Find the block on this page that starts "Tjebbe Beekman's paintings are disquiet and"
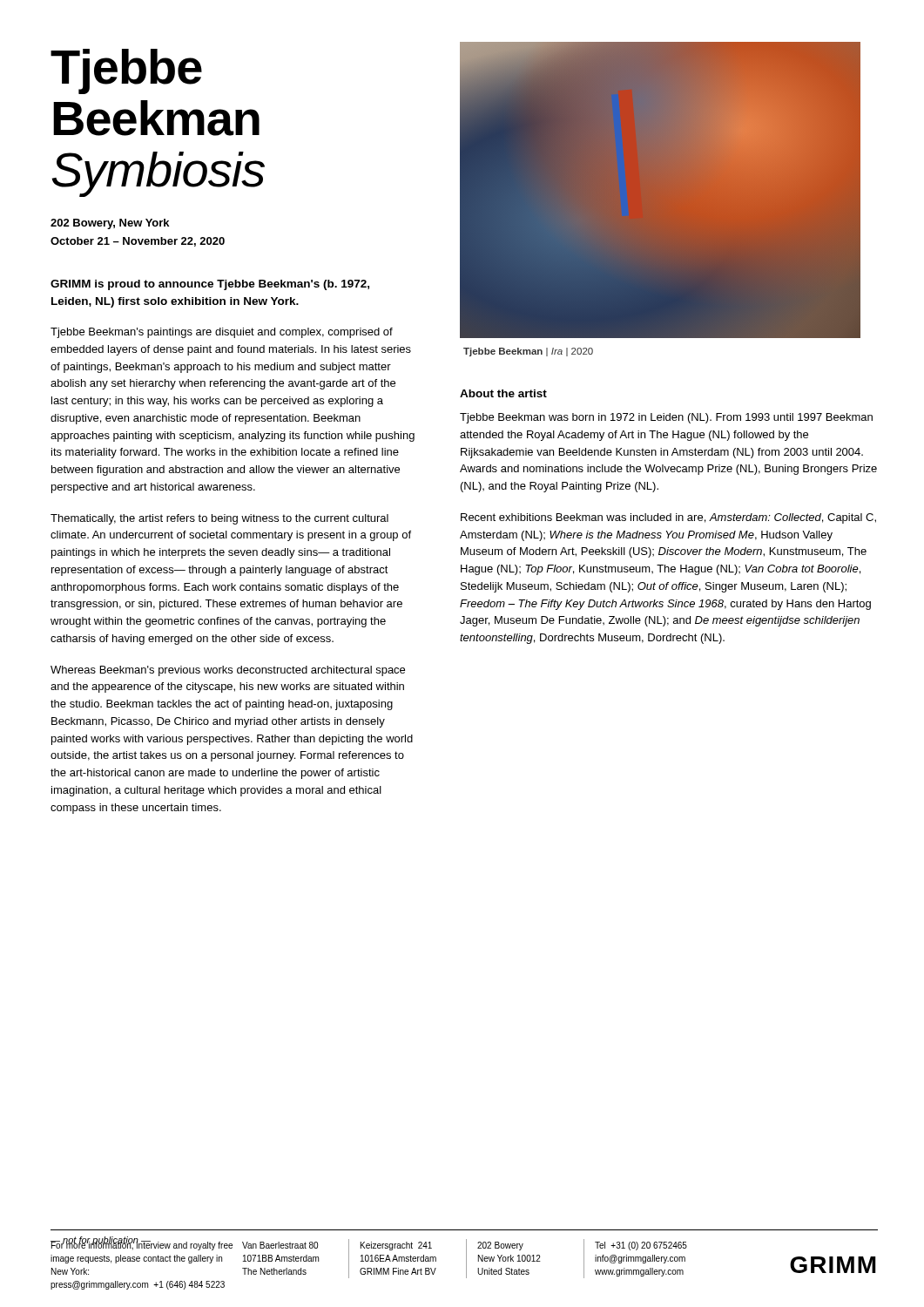 233,409
